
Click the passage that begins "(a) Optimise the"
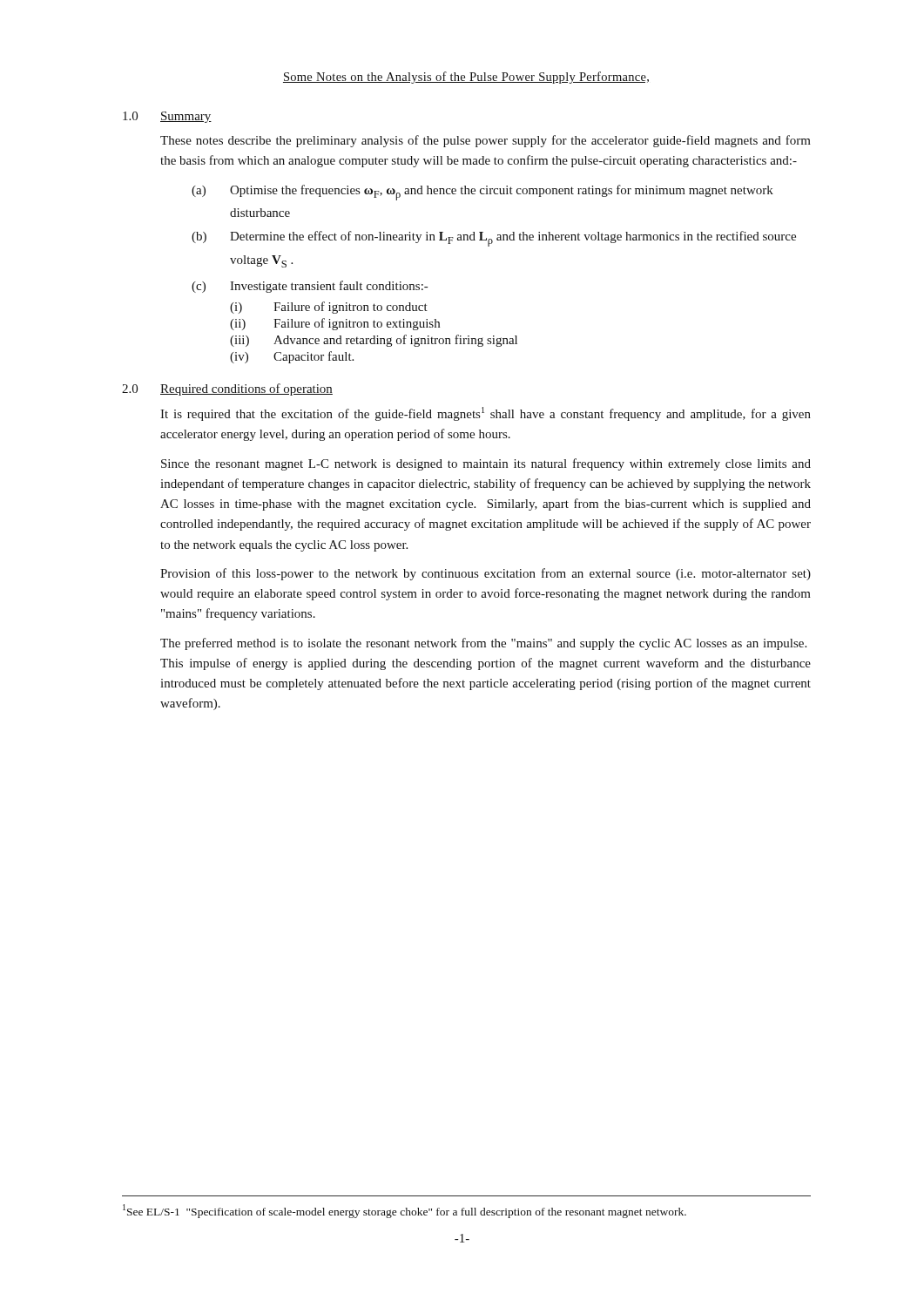(x=501, y=202)
